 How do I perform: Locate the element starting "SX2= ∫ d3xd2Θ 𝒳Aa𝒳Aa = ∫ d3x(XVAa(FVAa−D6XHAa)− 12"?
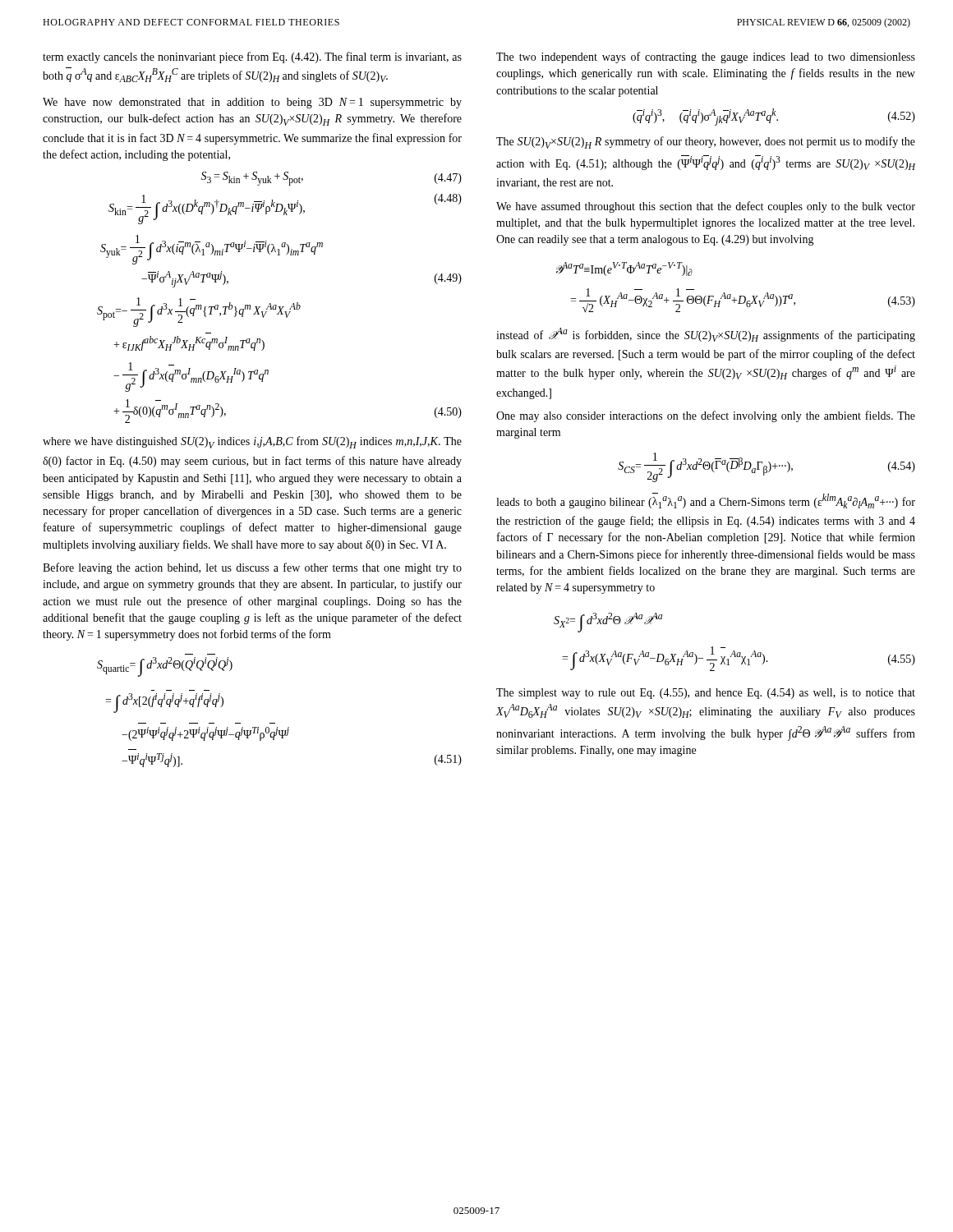pyautogui.click(x=706, y=641)
